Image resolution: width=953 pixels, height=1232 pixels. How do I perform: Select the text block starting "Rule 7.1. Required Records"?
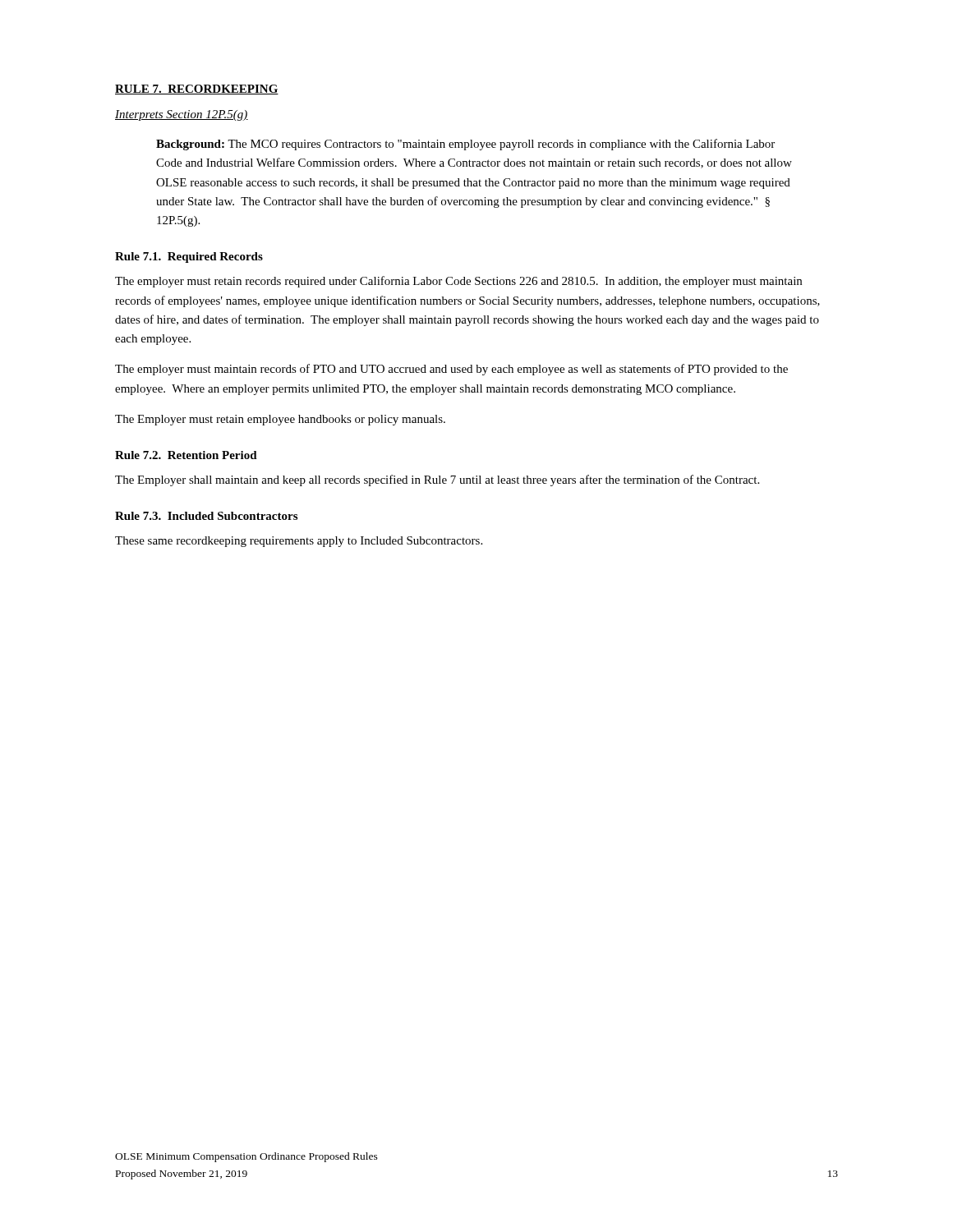pos(189,256)
